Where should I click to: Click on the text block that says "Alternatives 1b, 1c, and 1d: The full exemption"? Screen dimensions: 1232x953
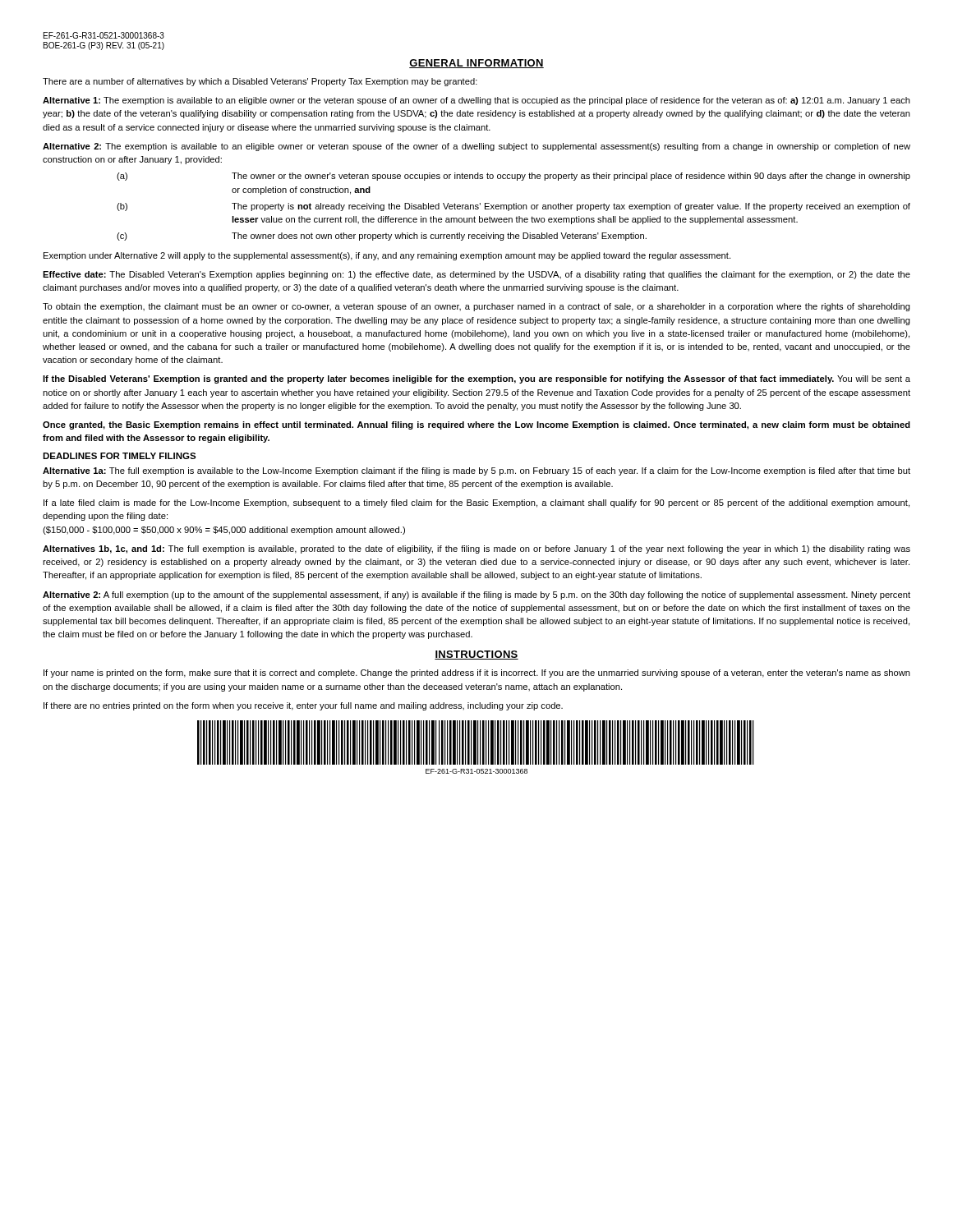click(476, 562)
